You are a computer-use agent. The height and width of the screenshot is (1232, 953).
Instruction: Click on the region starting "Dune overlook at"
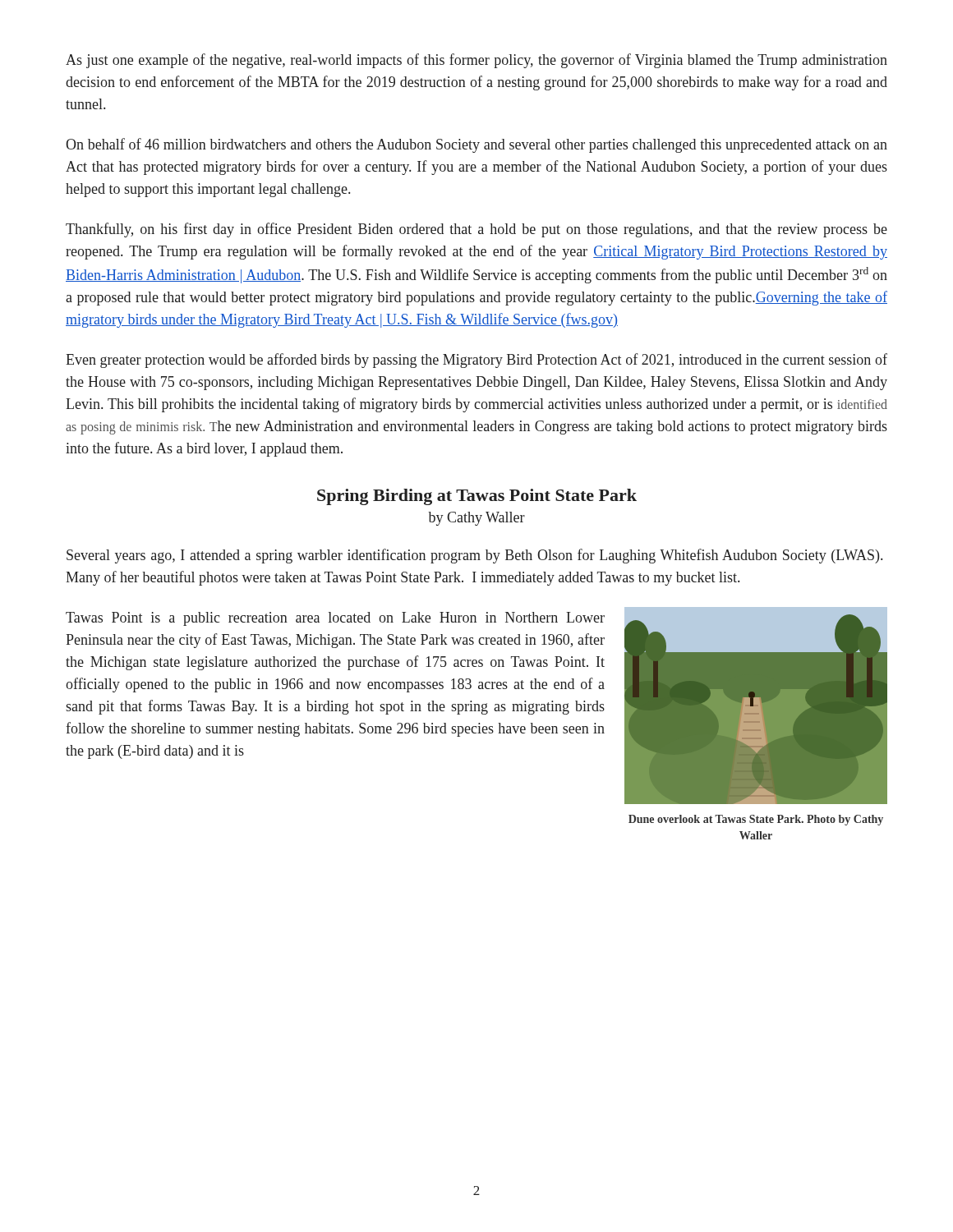coord(756,827)
